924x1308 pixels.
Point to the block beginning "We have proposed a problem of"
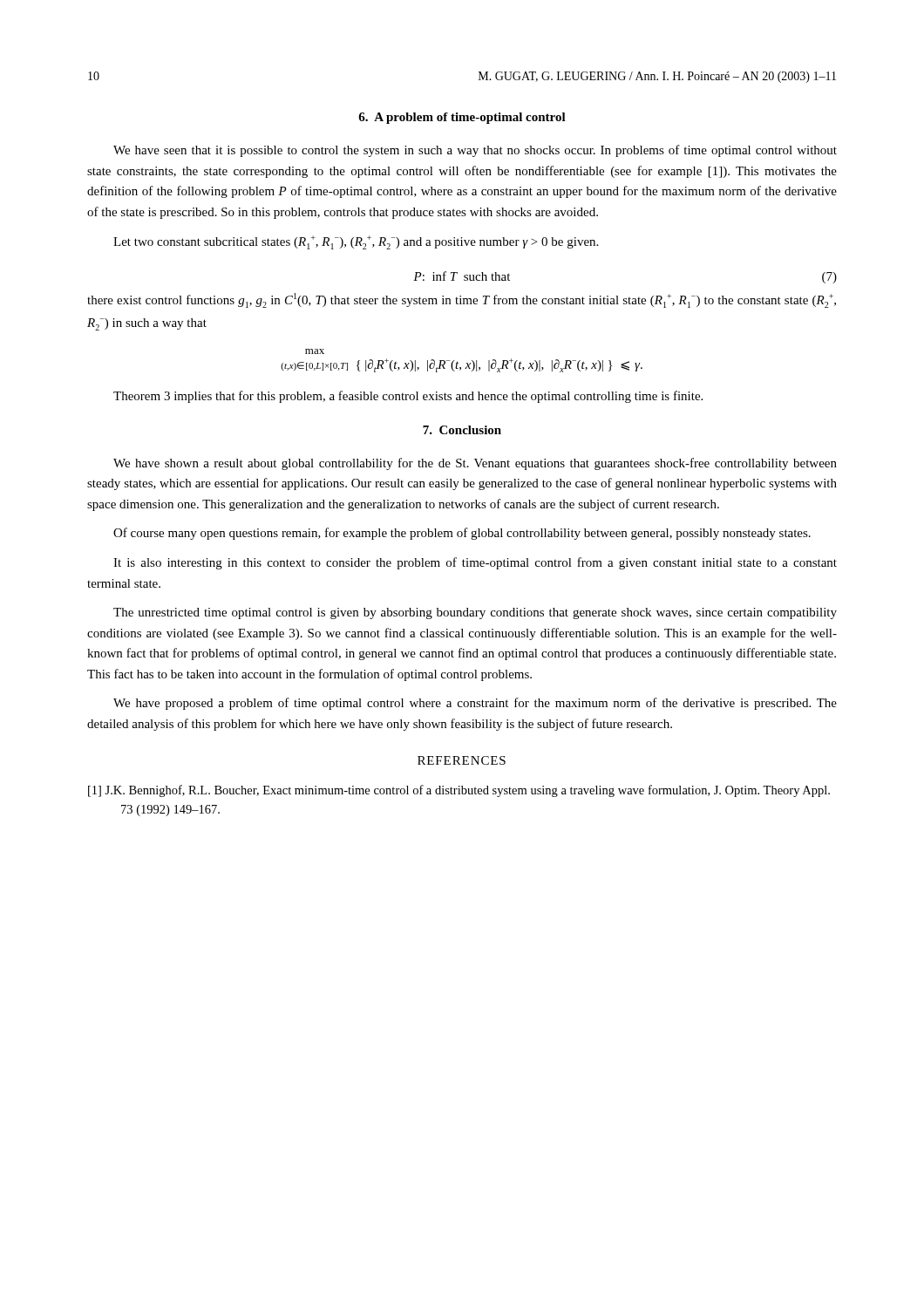point(462,714)
